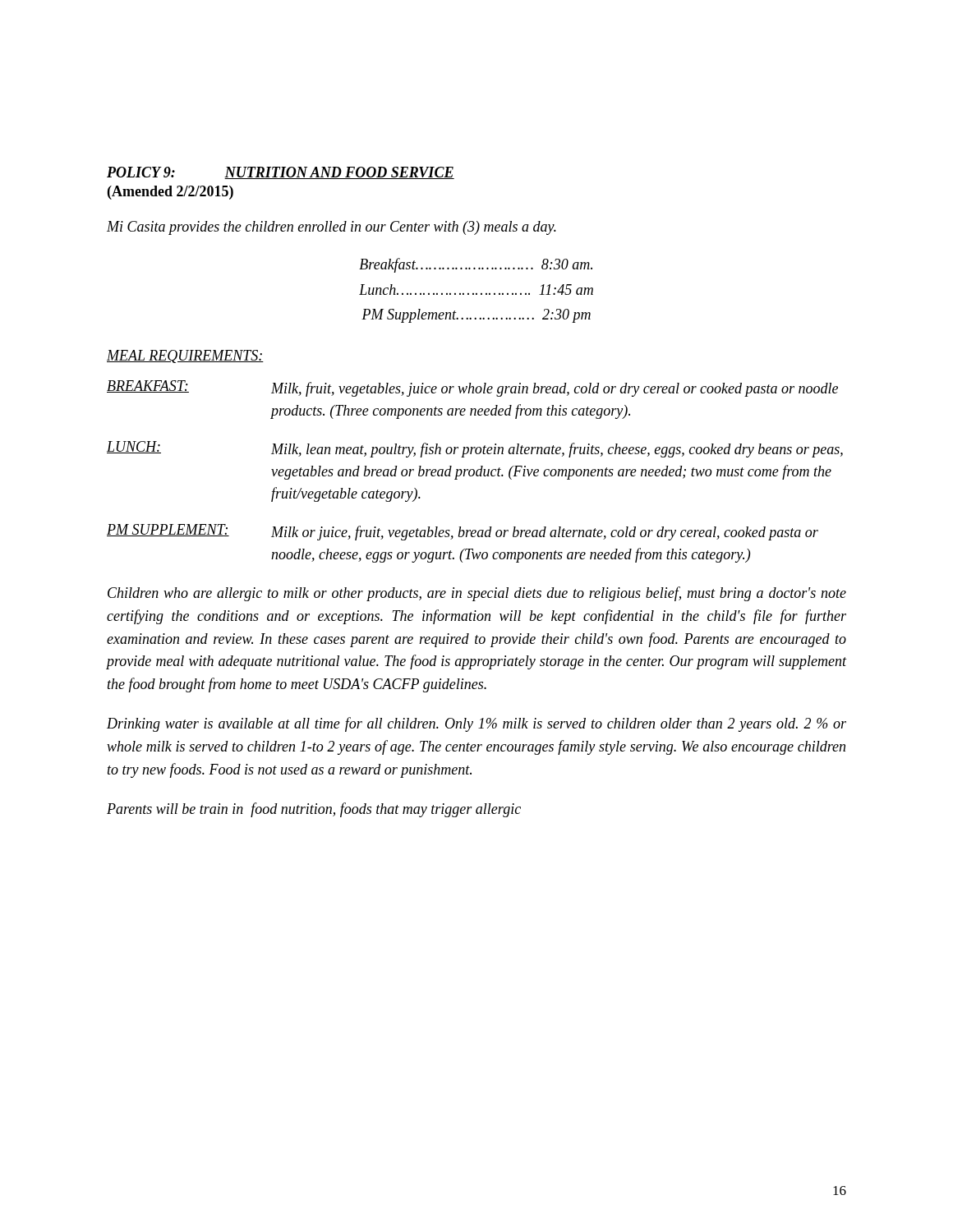The height and width of the screenshot is (1232, 953).
Task: Locate the region starting "Lunch…………………………. 11:45 am"
Action: [x=476, y=290]
